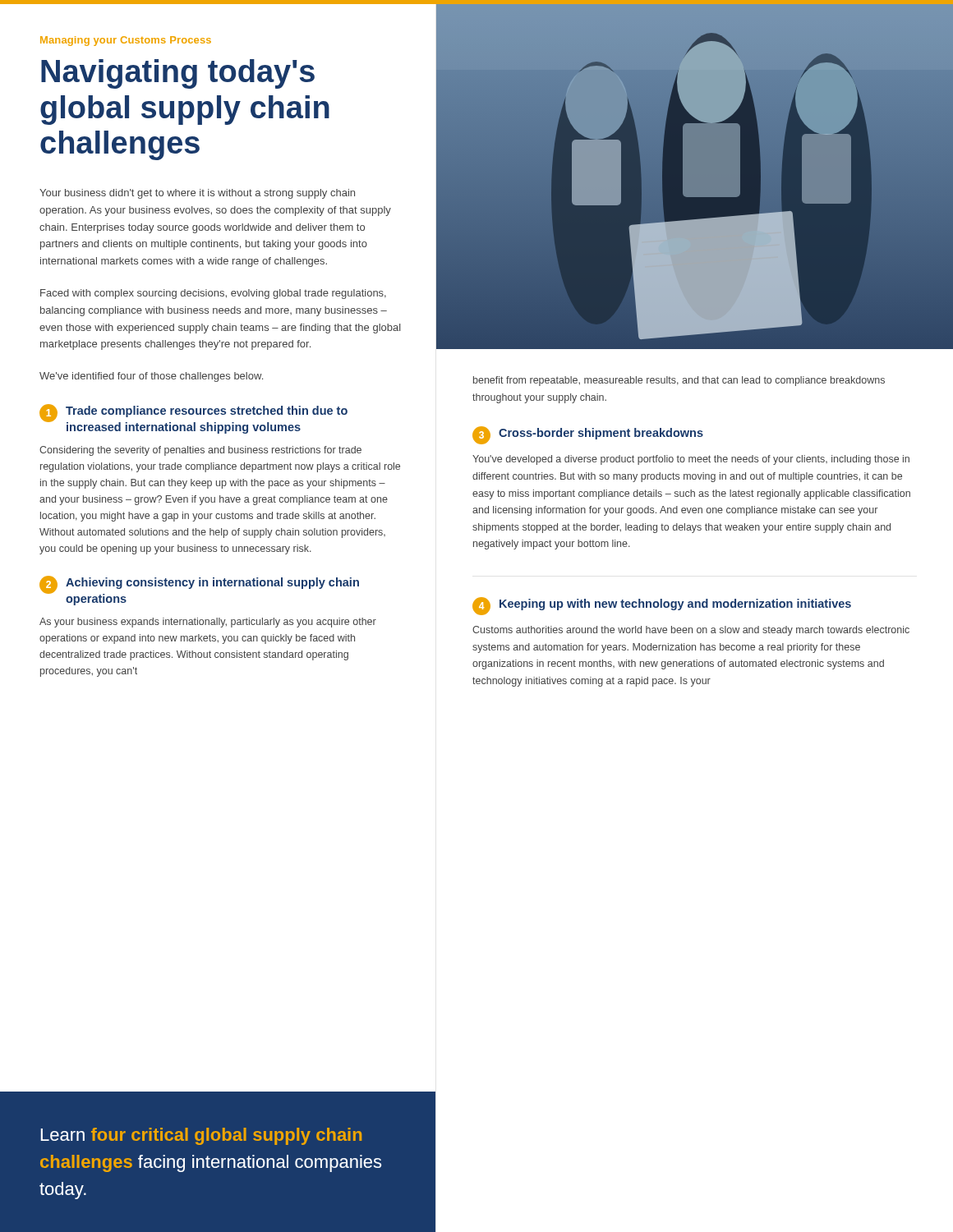Click on the text block starting "2 Achieving consistency in international supply"
Viewport: 953px width, 1232px height.
tap(221, 591)
